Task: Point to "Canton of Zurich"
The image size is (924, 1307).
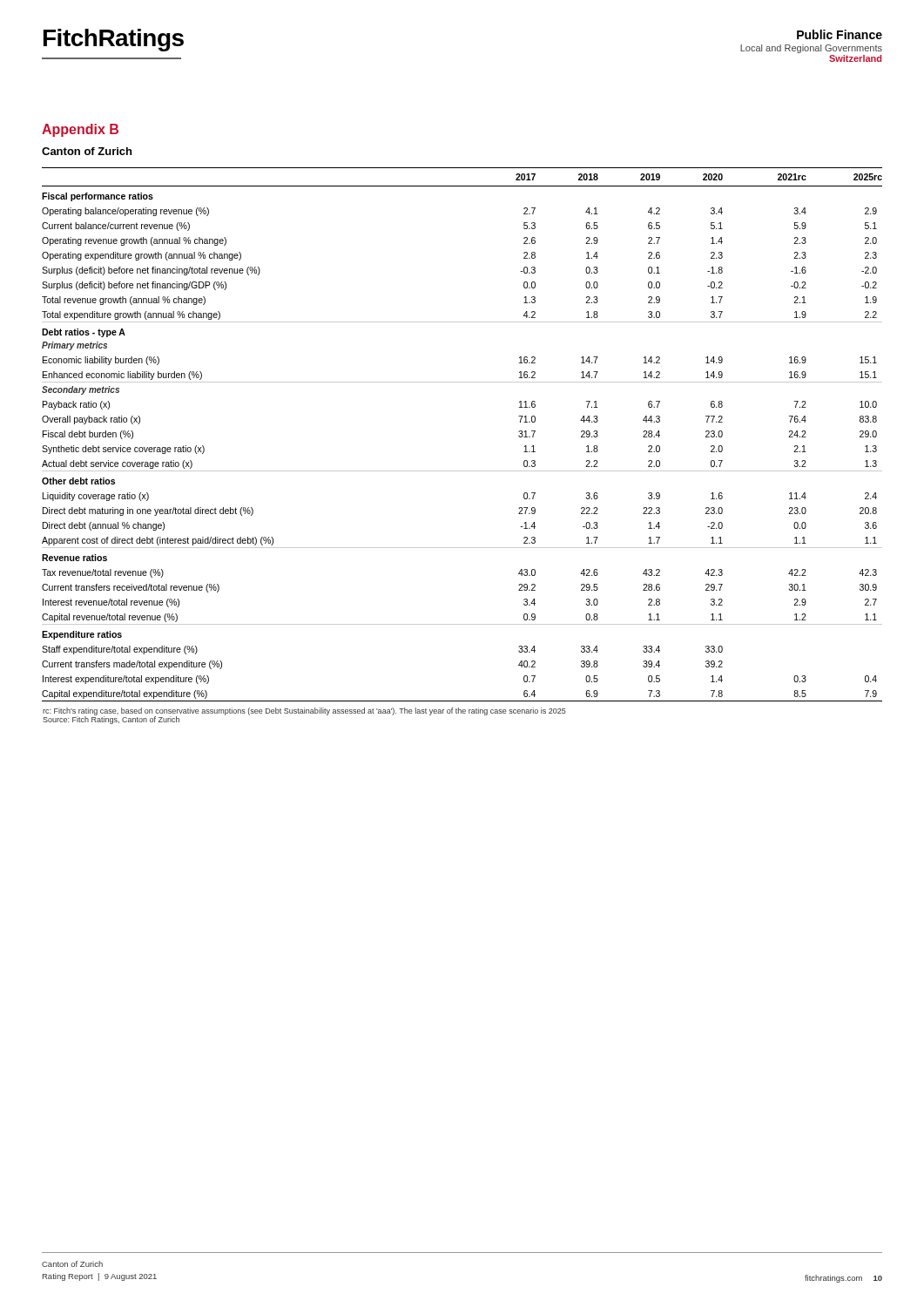Action: (x=87, y=151)
